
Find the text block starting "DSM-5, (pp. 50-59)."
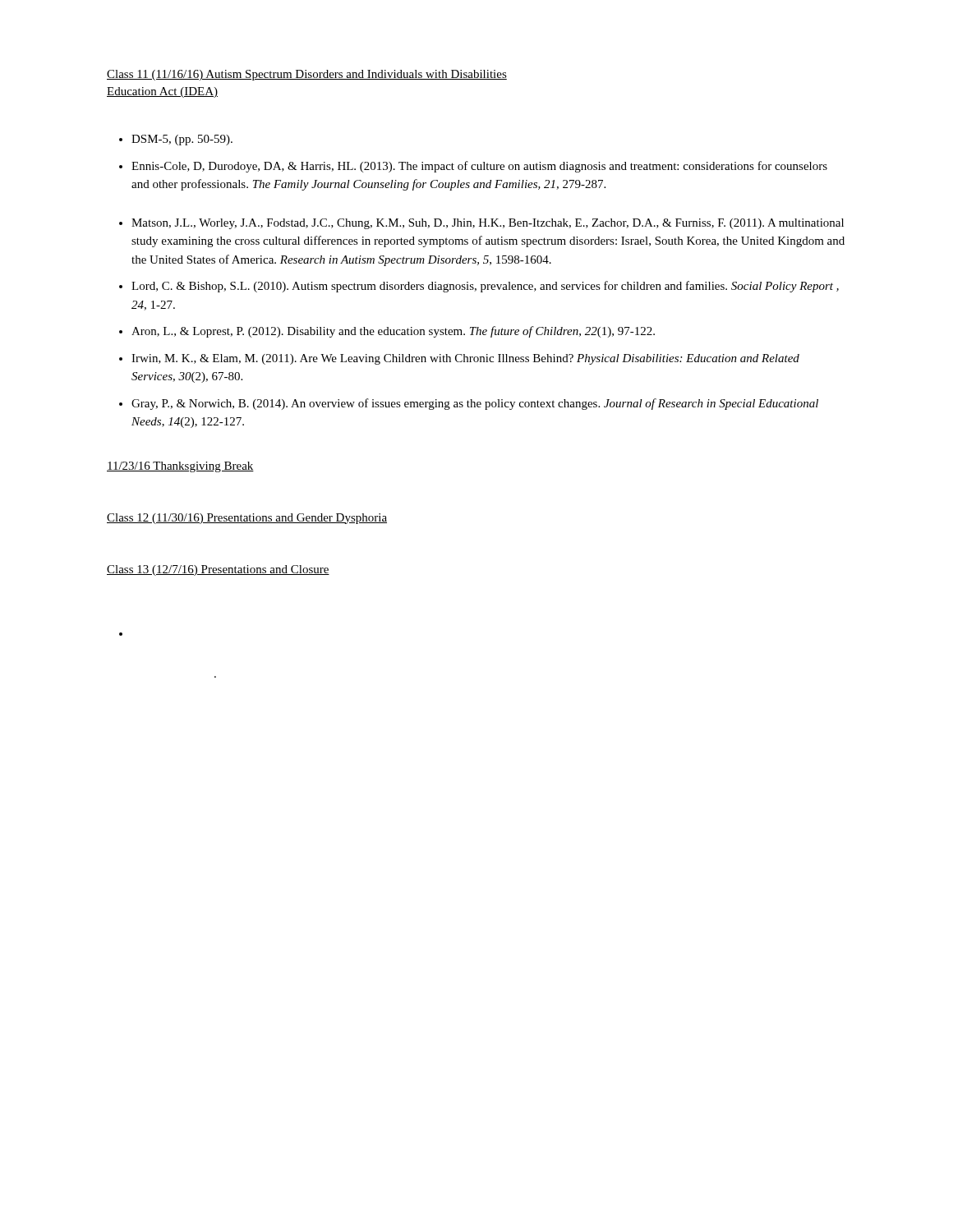point(182,140)
